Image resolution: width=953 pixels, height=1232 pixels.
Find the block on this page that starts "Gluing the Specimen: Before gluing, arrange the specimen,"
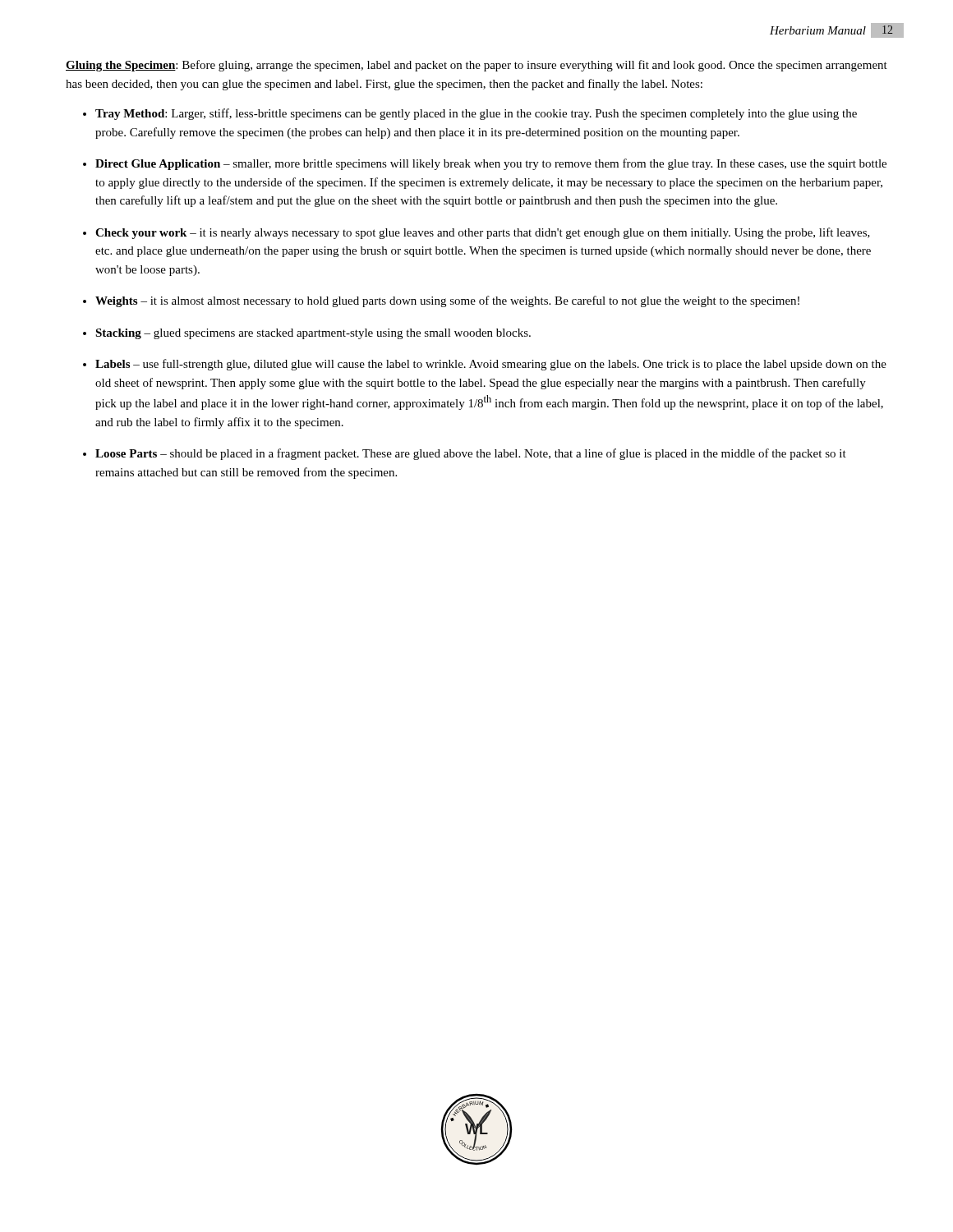point(476,74)
